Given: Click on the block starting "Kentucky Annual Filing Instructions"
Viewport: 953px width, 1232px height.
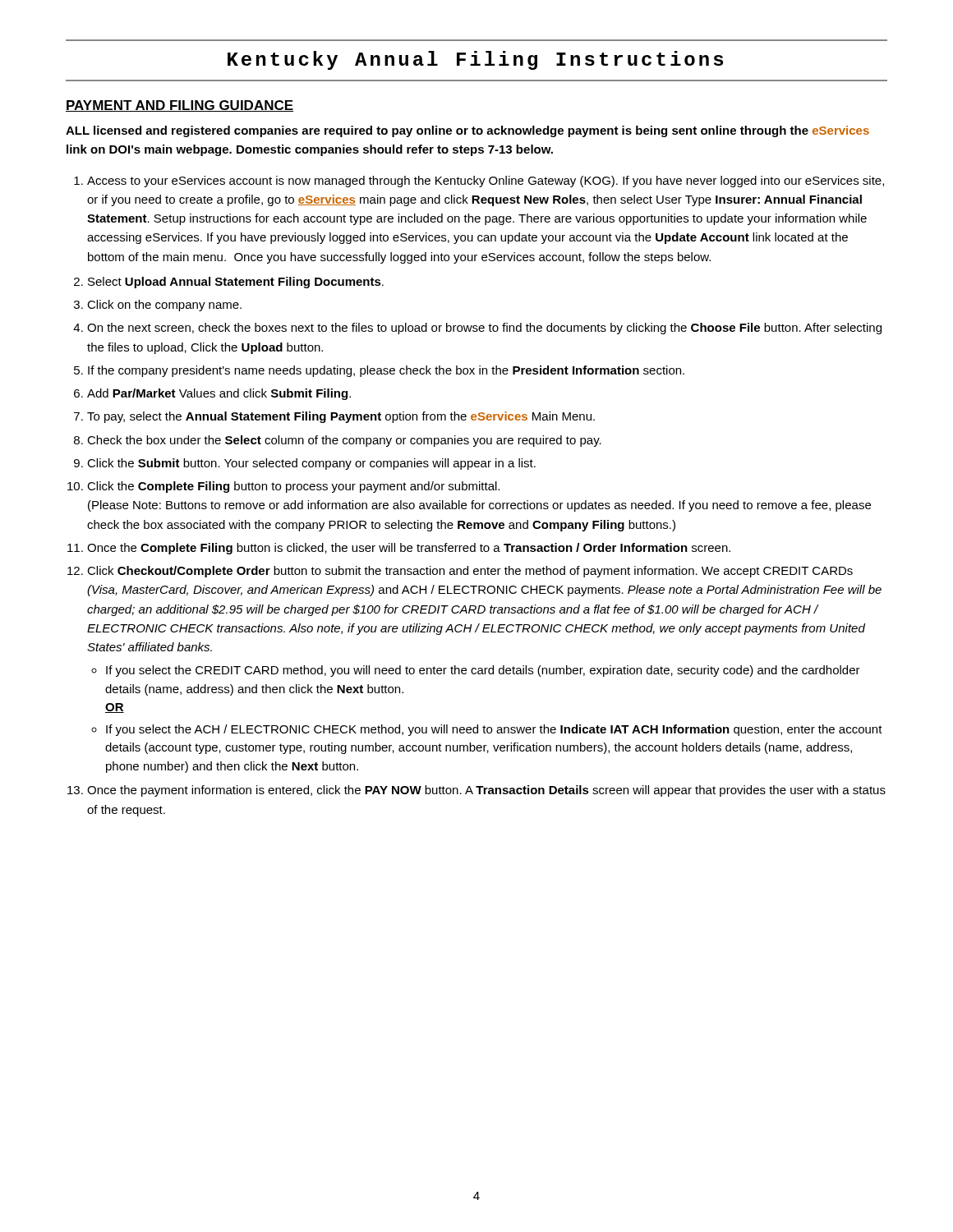Looking at the screenshot, I should 476,60.
